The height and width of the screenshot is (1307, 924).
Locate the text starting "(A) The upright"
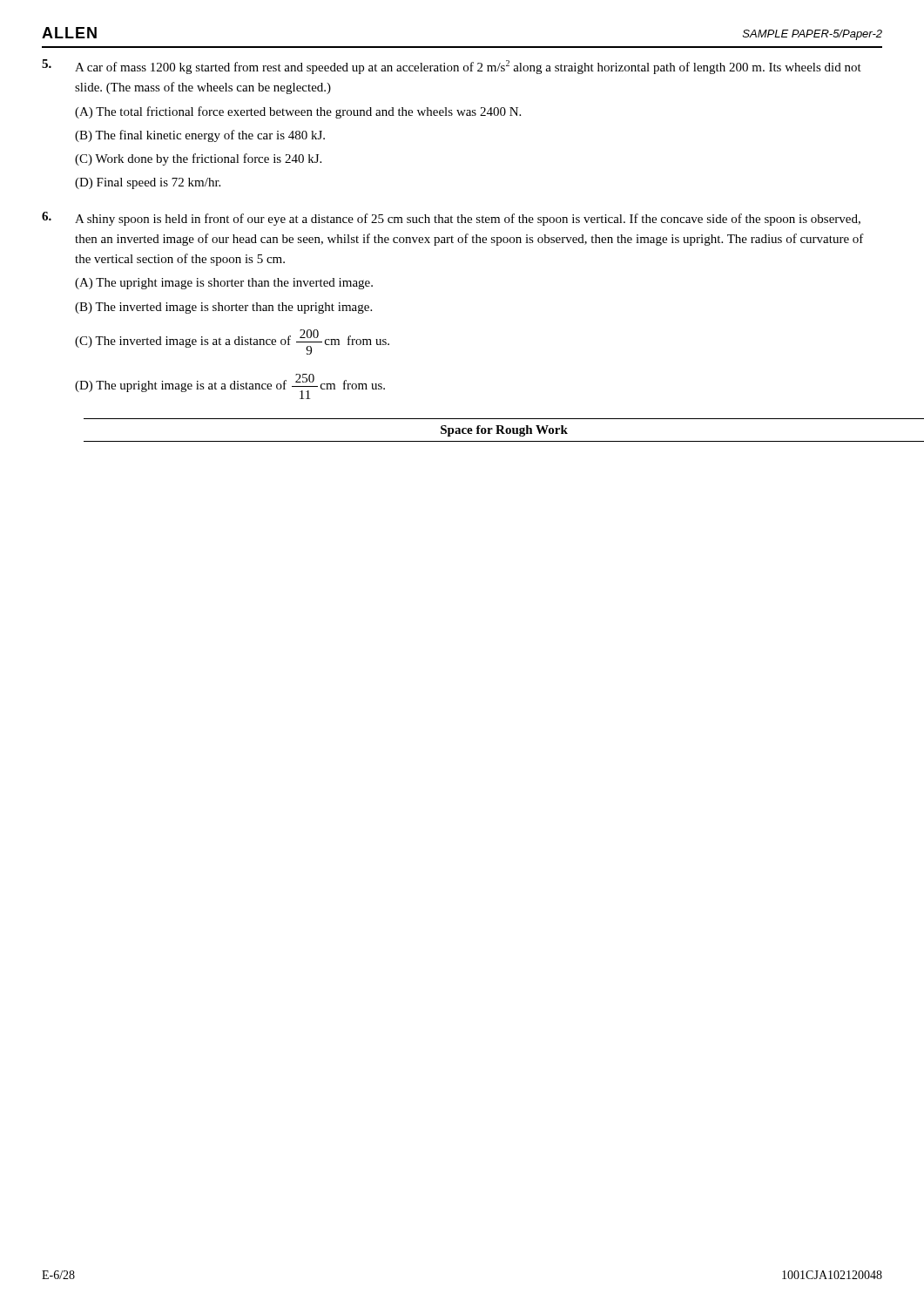tap(224, 283)
